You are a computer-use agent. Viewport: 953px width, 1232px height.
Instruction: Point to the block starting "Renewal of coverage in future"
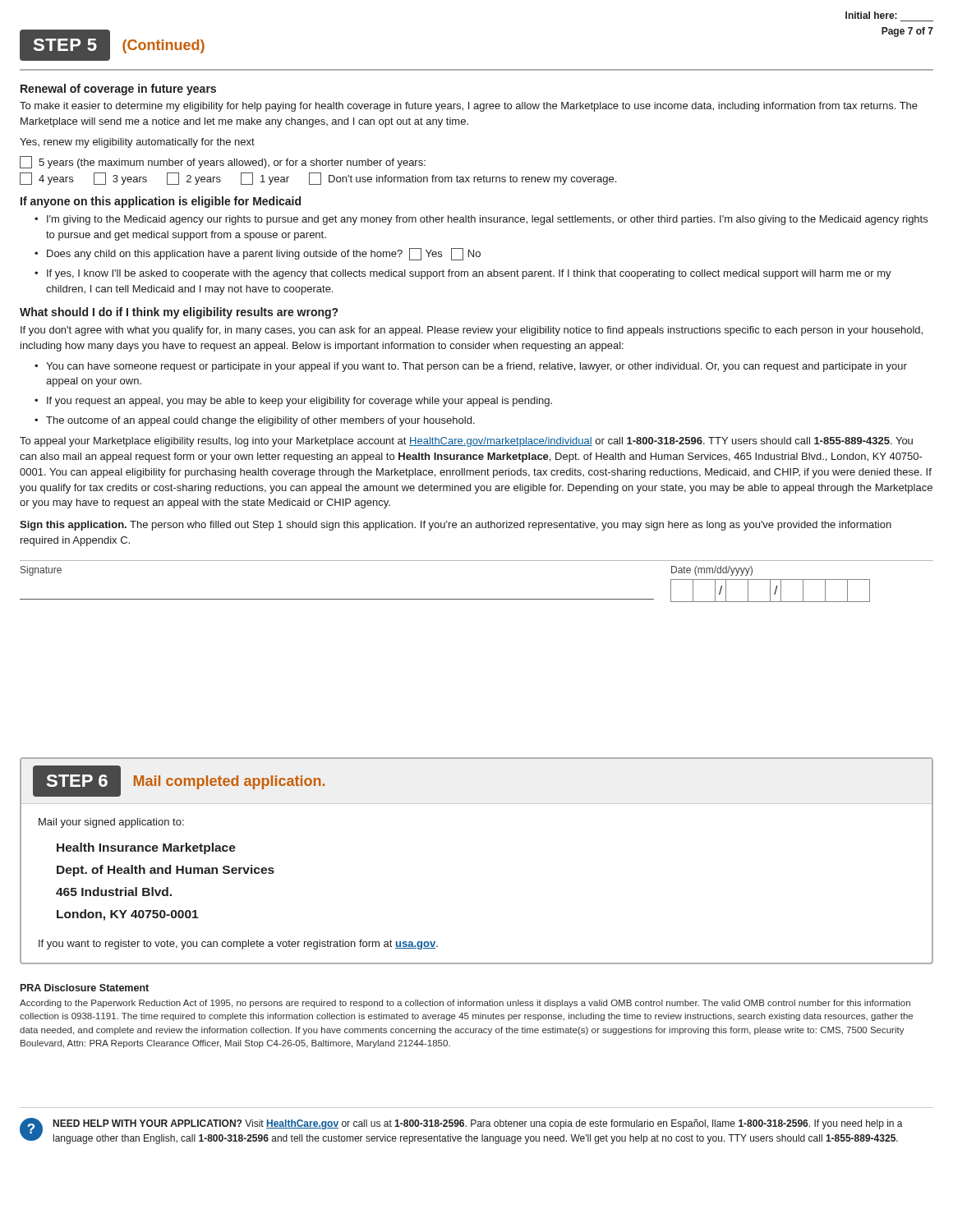click(118, 89)
